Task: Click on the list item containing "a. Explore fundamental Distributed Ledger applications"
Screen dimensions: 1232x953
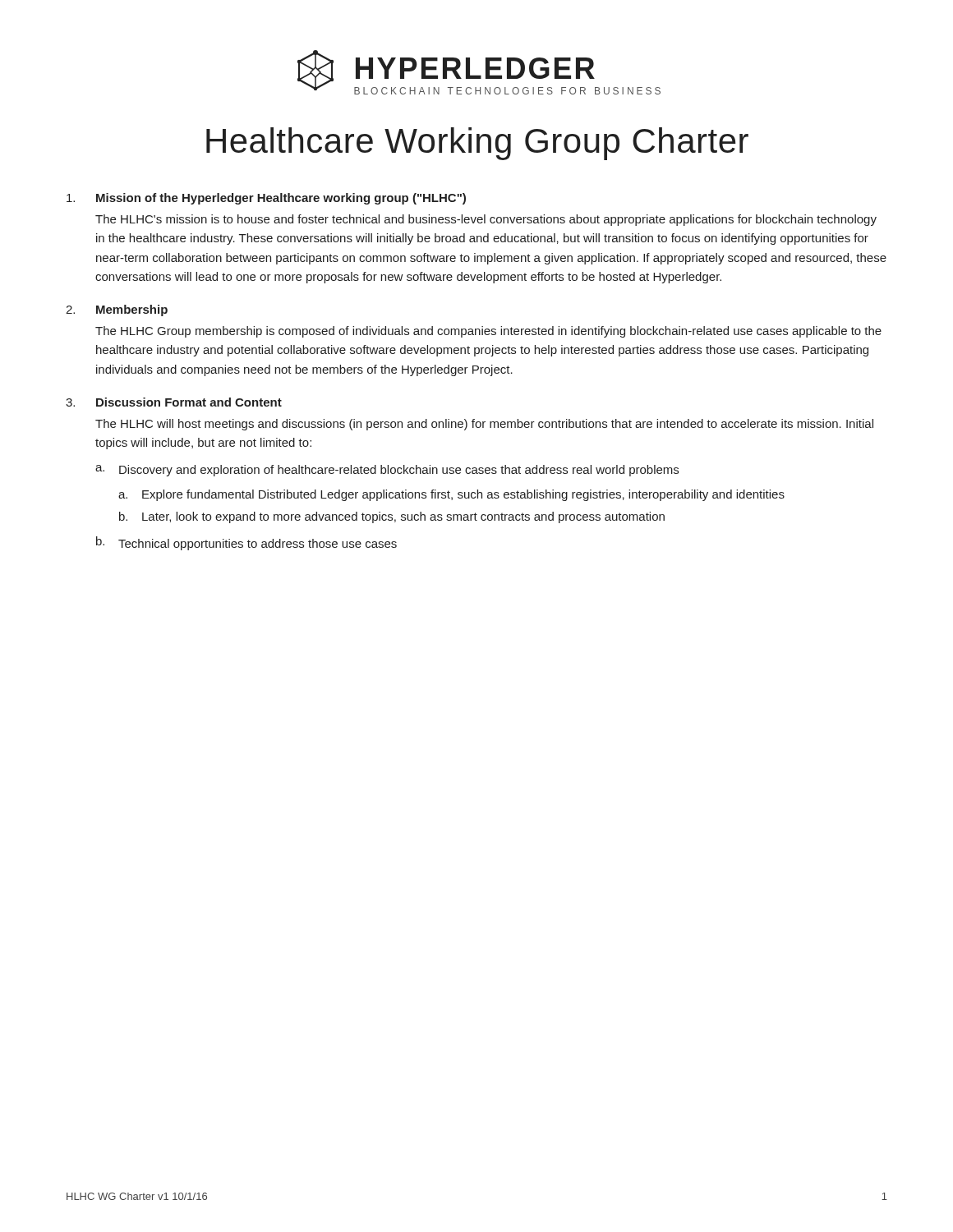Action: coord(503,494)
